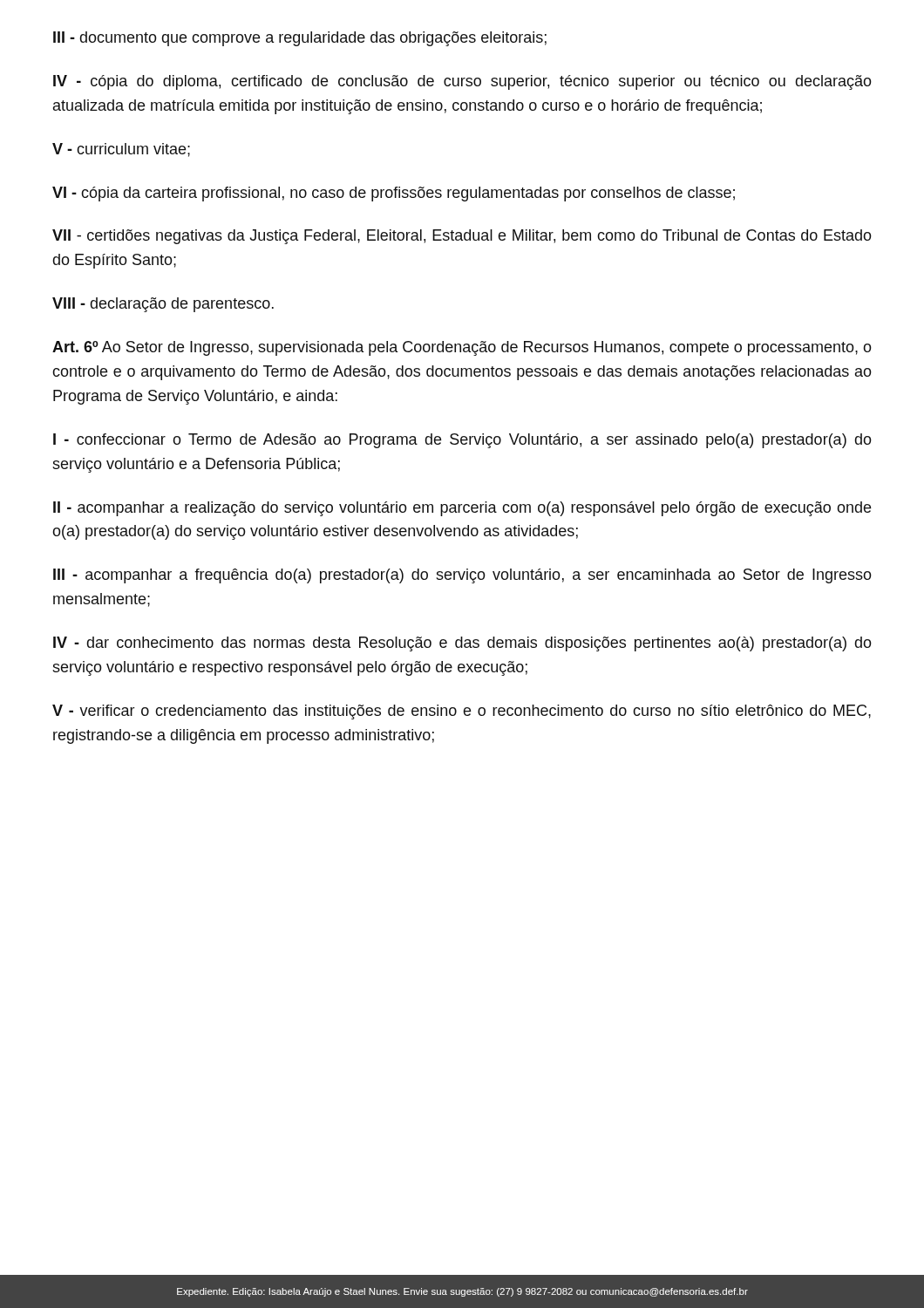Locate the text "VIII - declaração de parentesco."

click(x=164, y=304)
